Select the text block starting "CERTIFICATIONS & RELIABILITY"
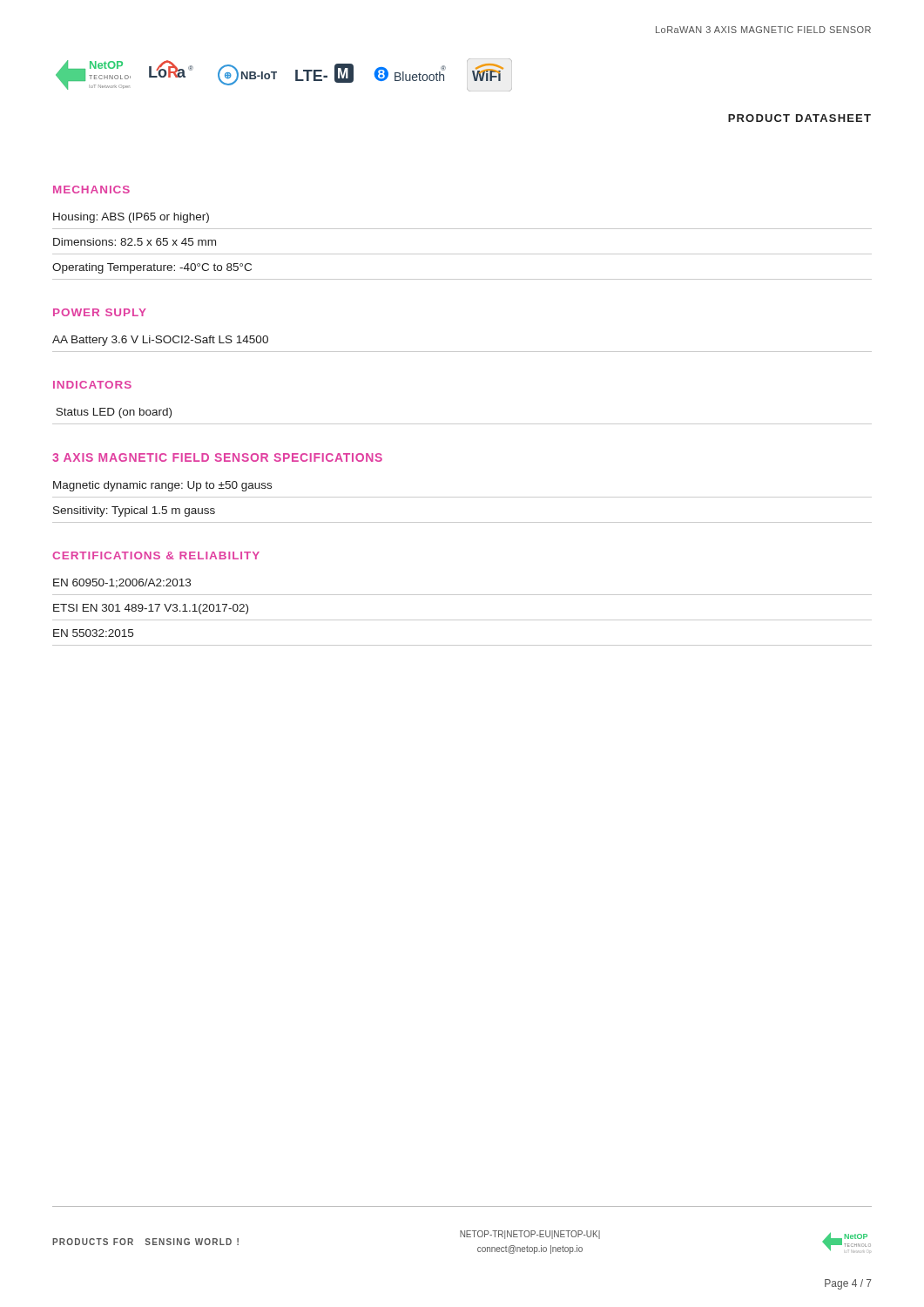The height and width of the screenshot is (1307, 924). pyautogui.click(x=156, y=555)
